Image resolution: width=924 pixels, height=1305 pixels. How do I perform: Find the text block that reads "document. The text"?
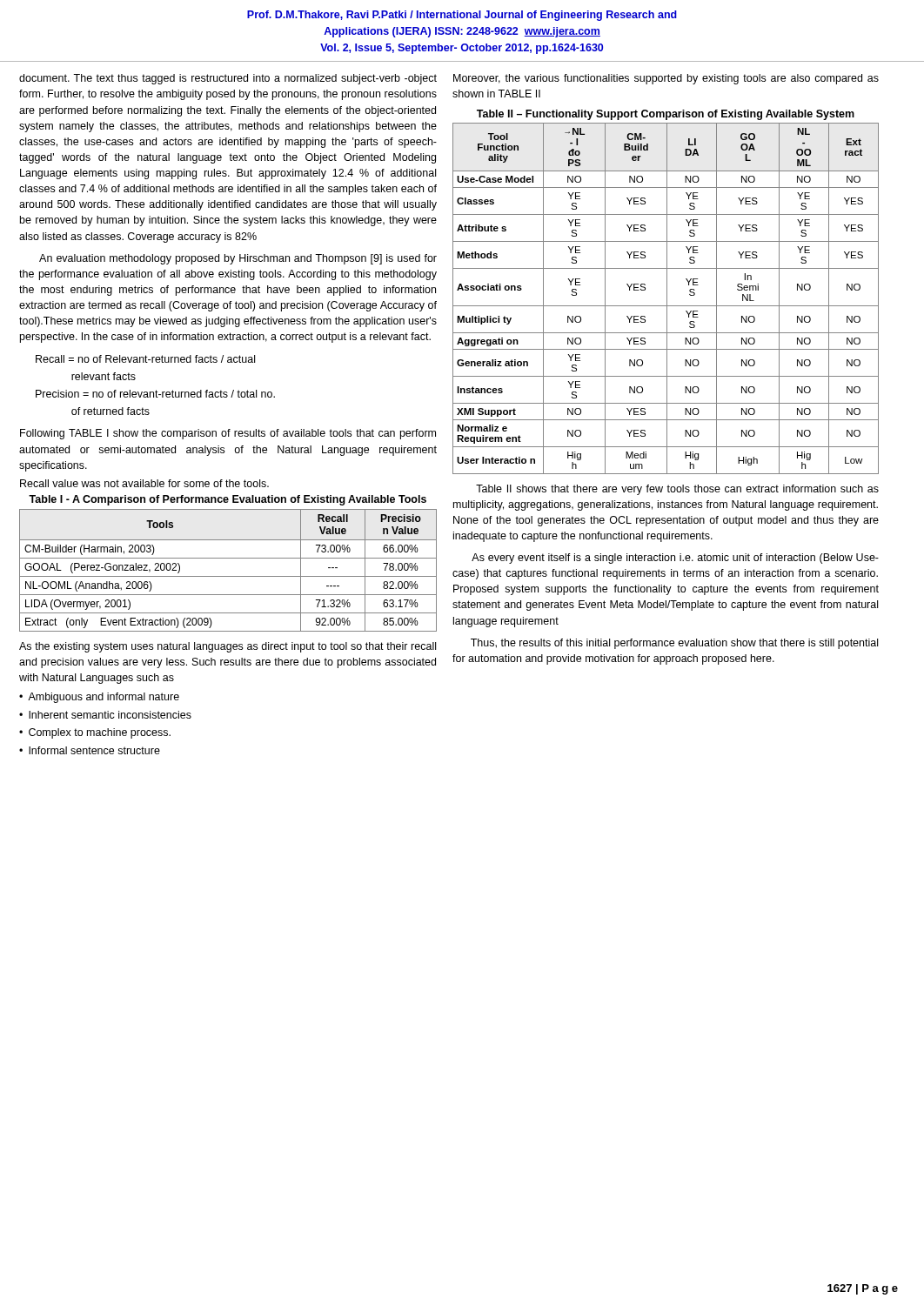228,157
